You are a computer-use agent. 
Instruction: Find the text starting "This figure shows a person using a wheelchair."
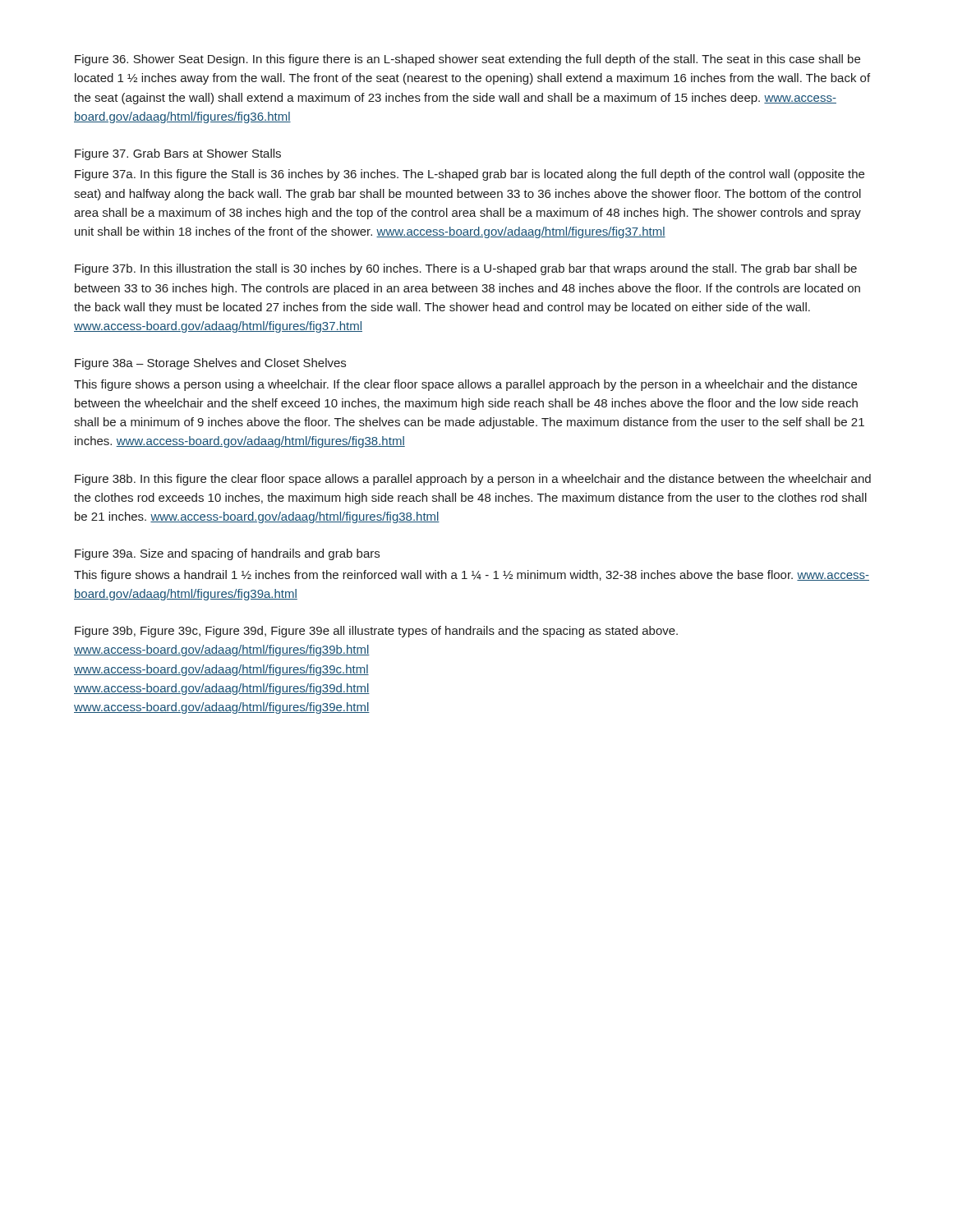[469, 412]
